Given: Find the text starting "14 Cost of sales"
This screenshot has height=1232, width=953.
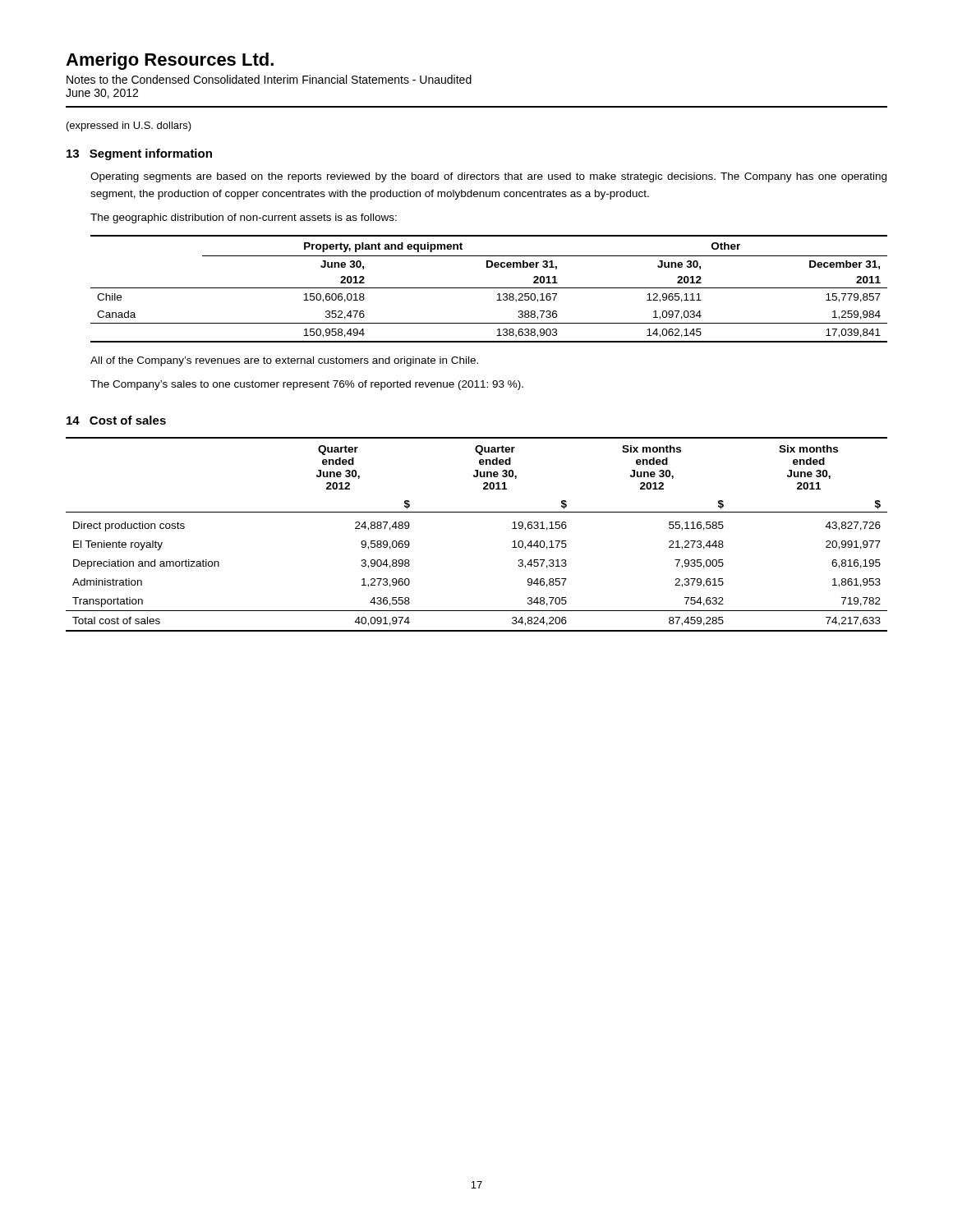Looking at the screenshot, I should tap(116, 420).
